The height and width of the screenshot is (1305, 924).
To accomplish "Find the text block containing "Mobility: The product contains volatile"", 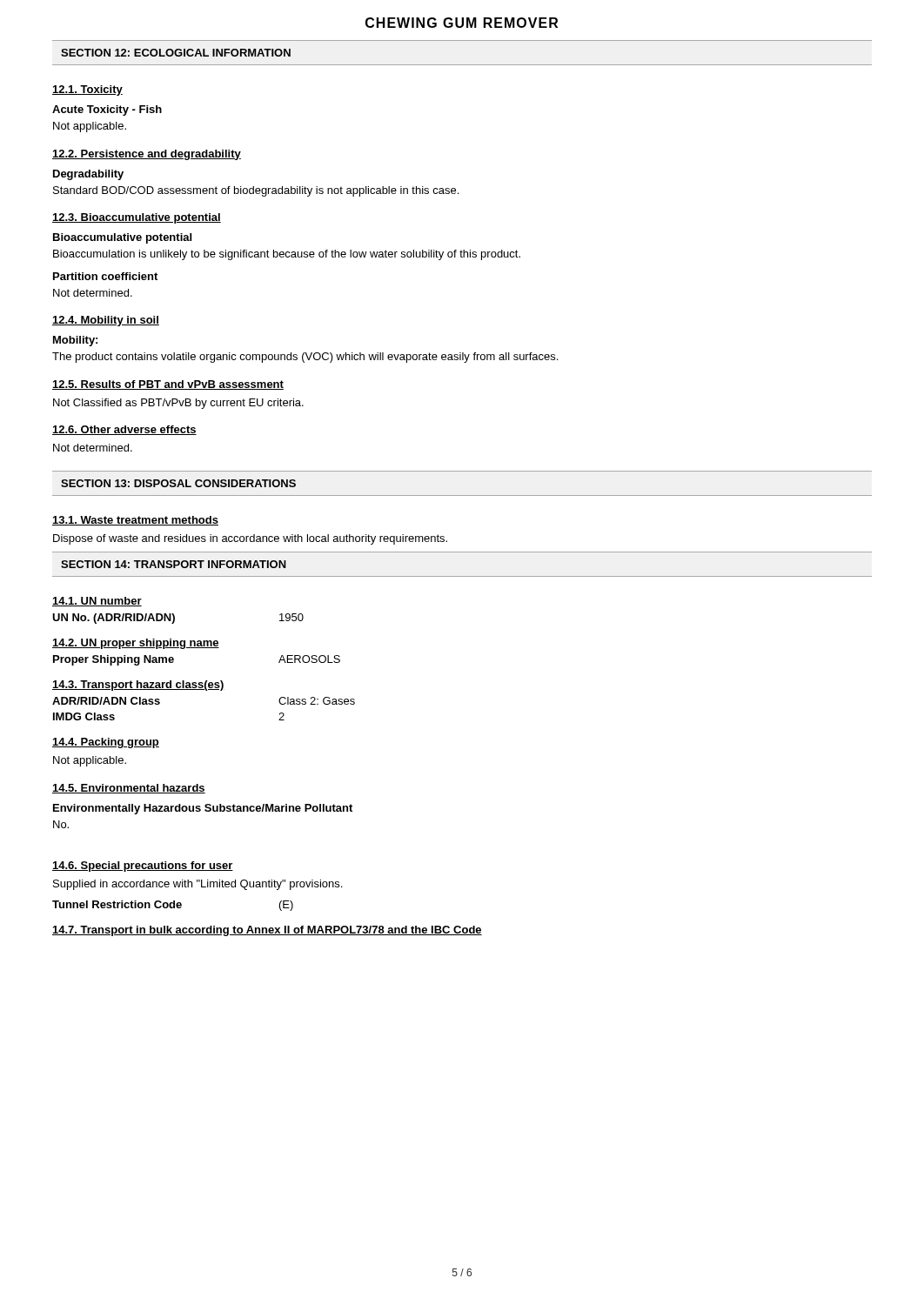I will pyautogui.click(x=462, y=349).
